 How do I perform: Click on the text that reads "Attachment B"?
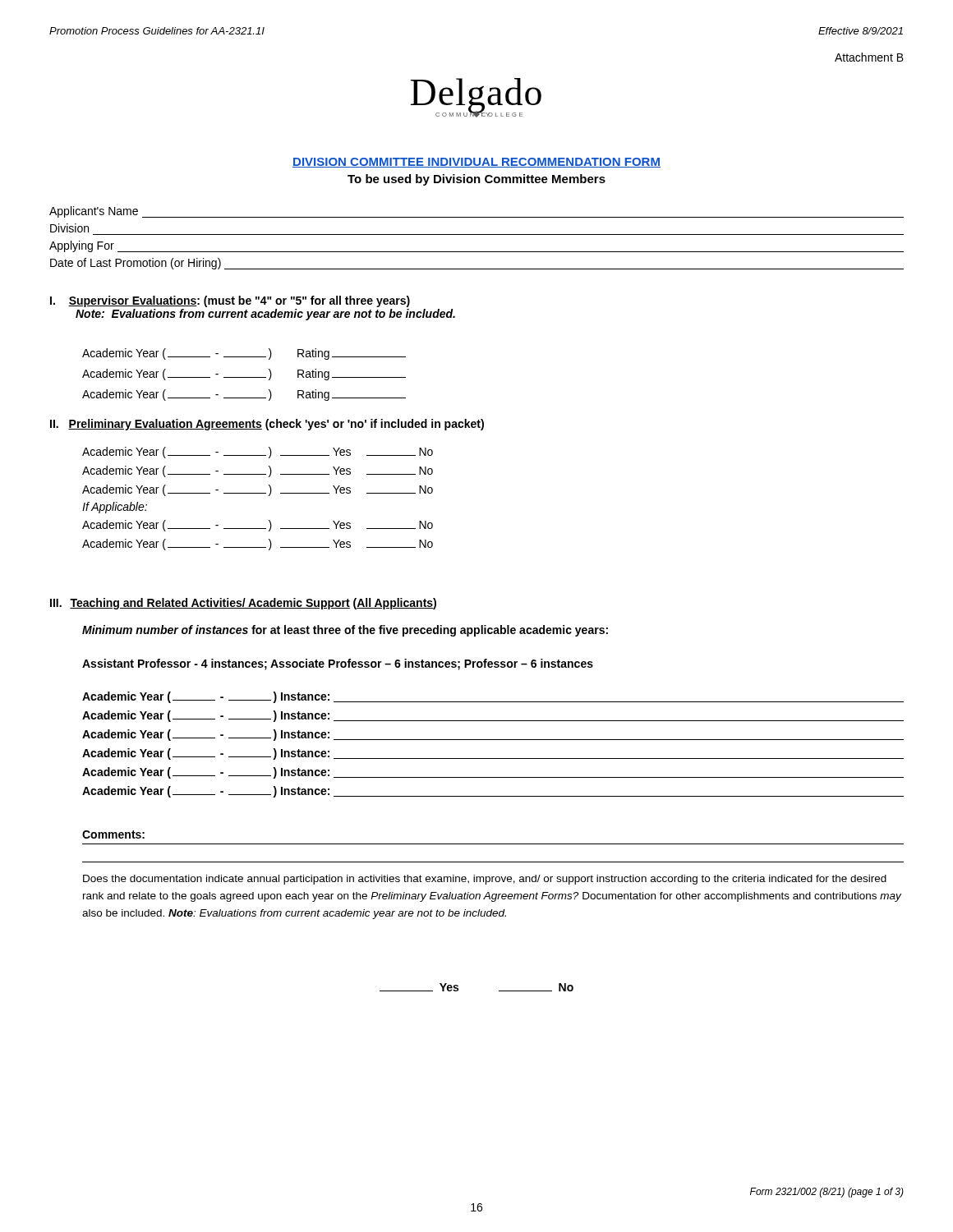point(869,57)
